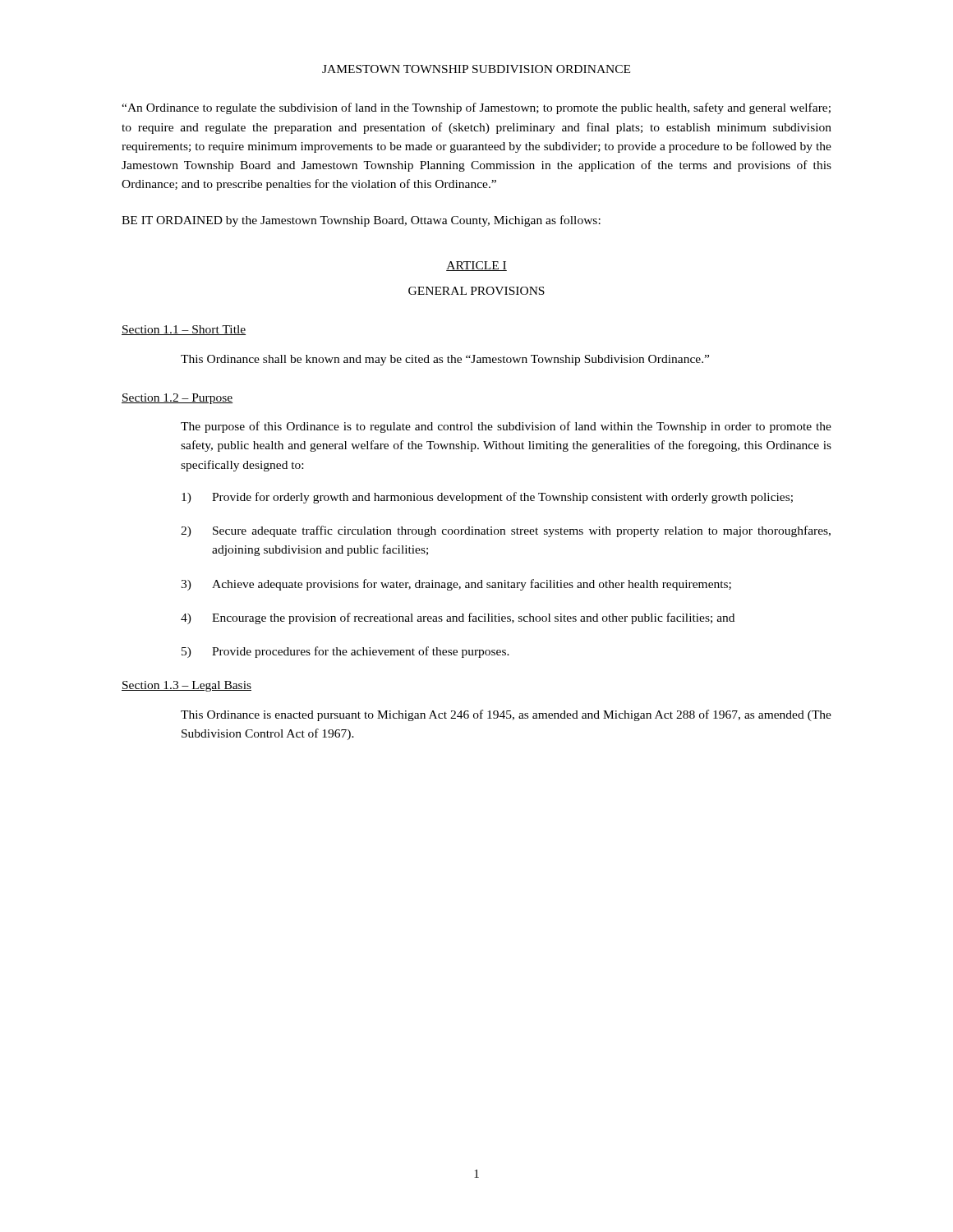Find the text block containing "BE IT ORDAINED by the Jamestown Township Board,"

[361, 219]
